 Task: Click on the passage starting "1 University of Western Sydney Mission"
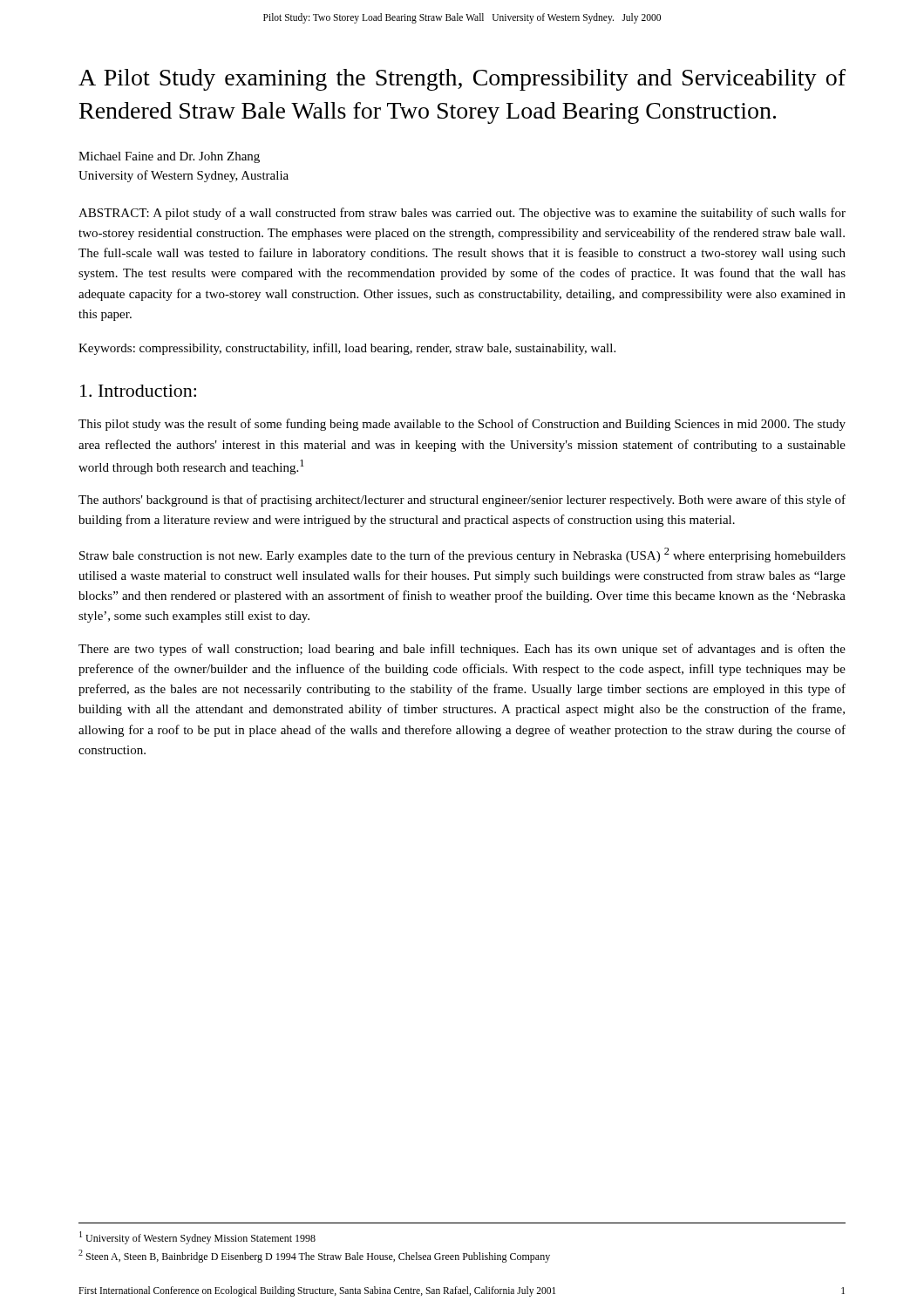click(197, 1237)
